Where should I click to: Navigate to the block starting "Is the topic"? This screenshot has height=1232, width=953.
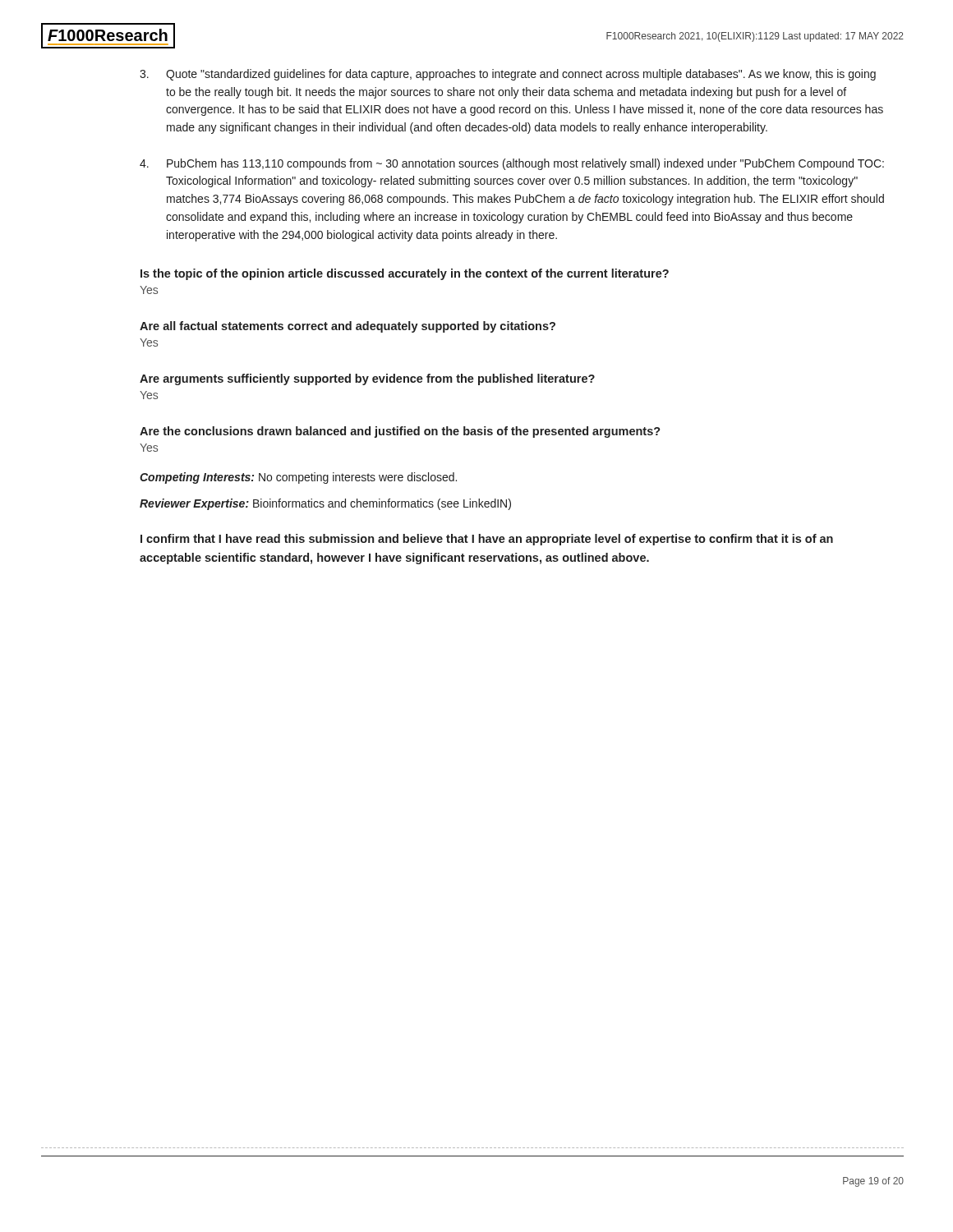click(x=404, y=274)
